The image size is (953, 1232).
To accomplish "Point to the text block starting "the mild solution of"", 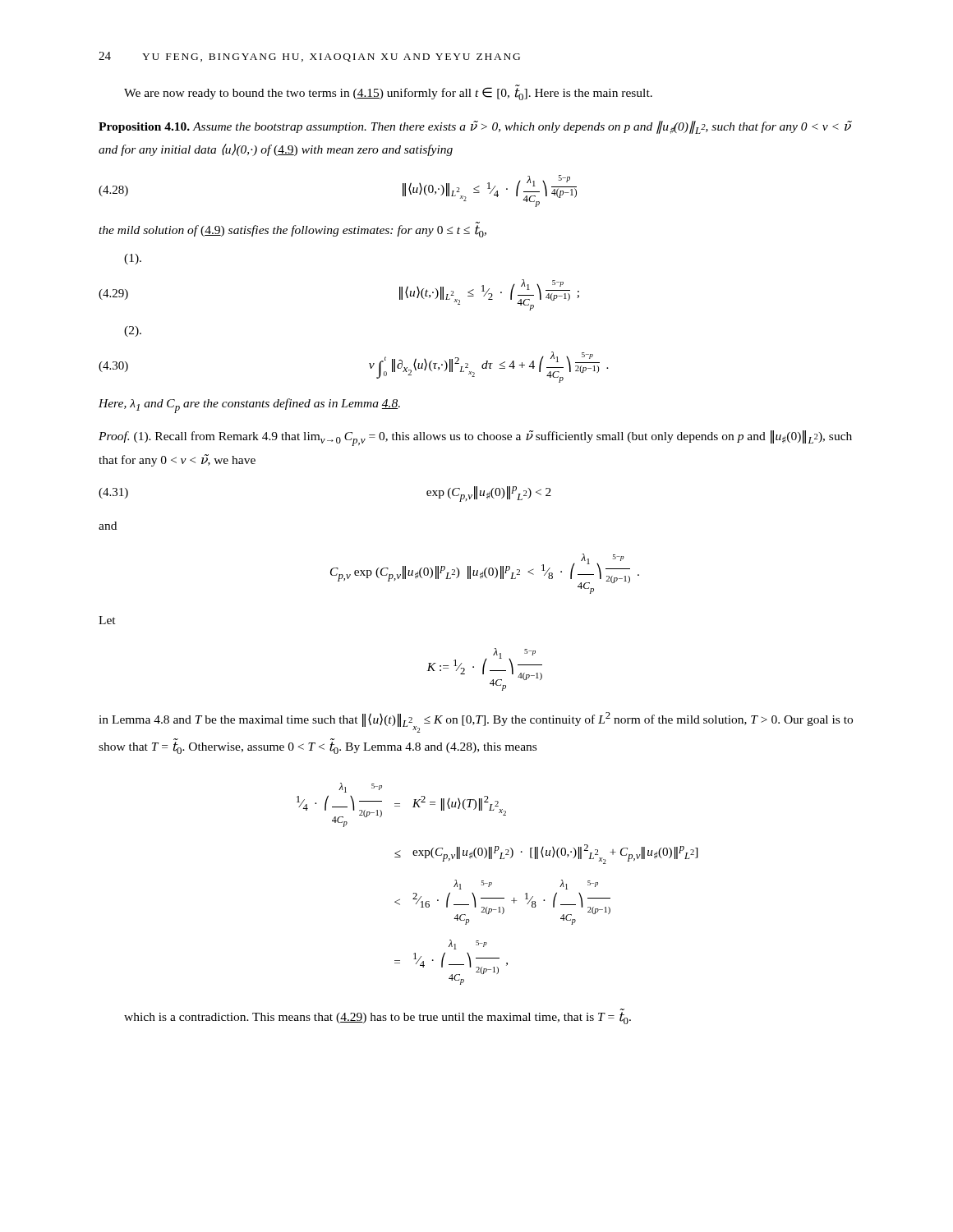I will [x=293, y=232].
